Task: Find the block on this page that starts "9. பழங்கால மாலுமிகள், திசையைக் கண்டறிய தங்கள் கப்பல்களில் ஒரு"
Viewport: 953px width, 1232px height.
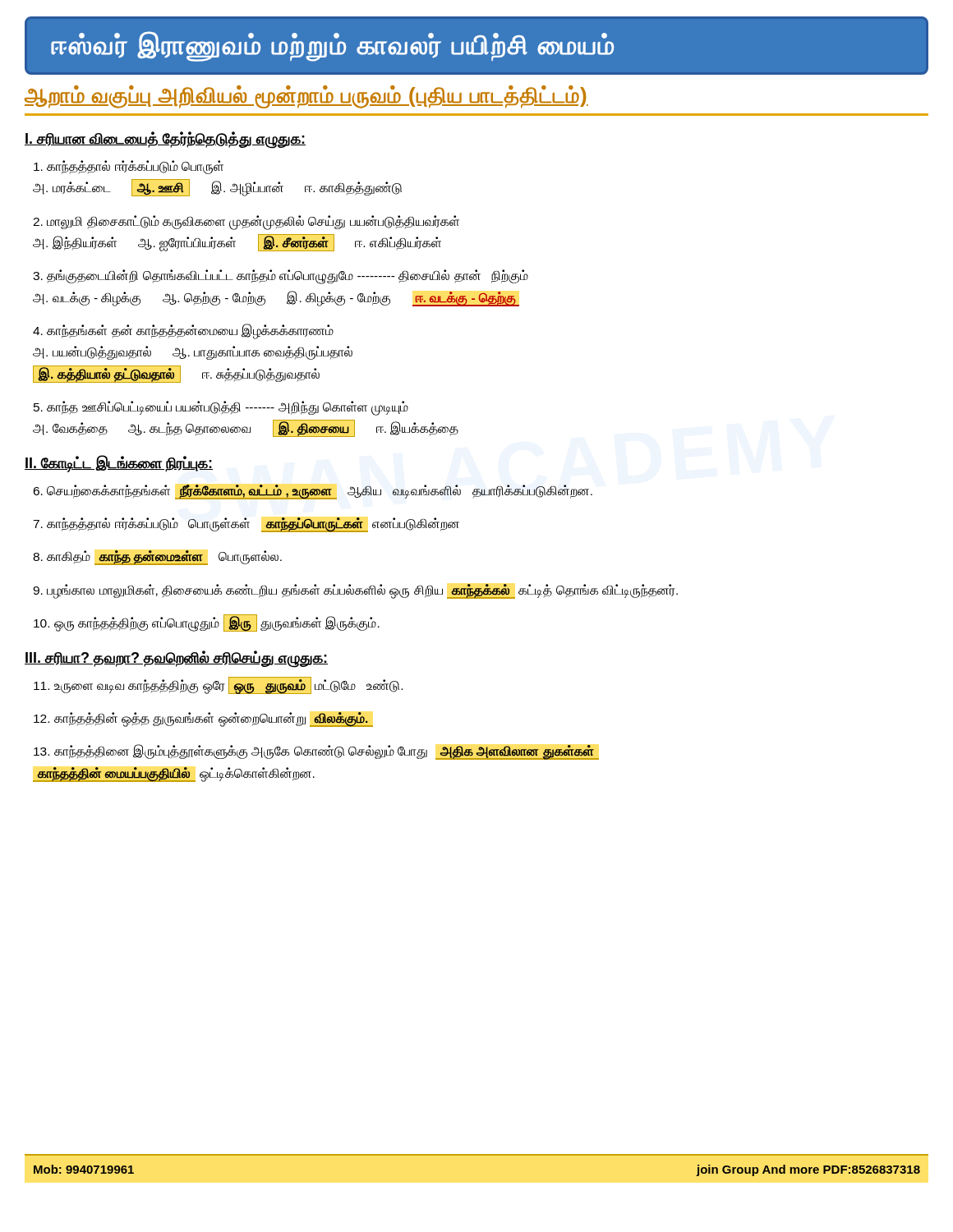Action: pyautogui.click(x=476, y=590)
